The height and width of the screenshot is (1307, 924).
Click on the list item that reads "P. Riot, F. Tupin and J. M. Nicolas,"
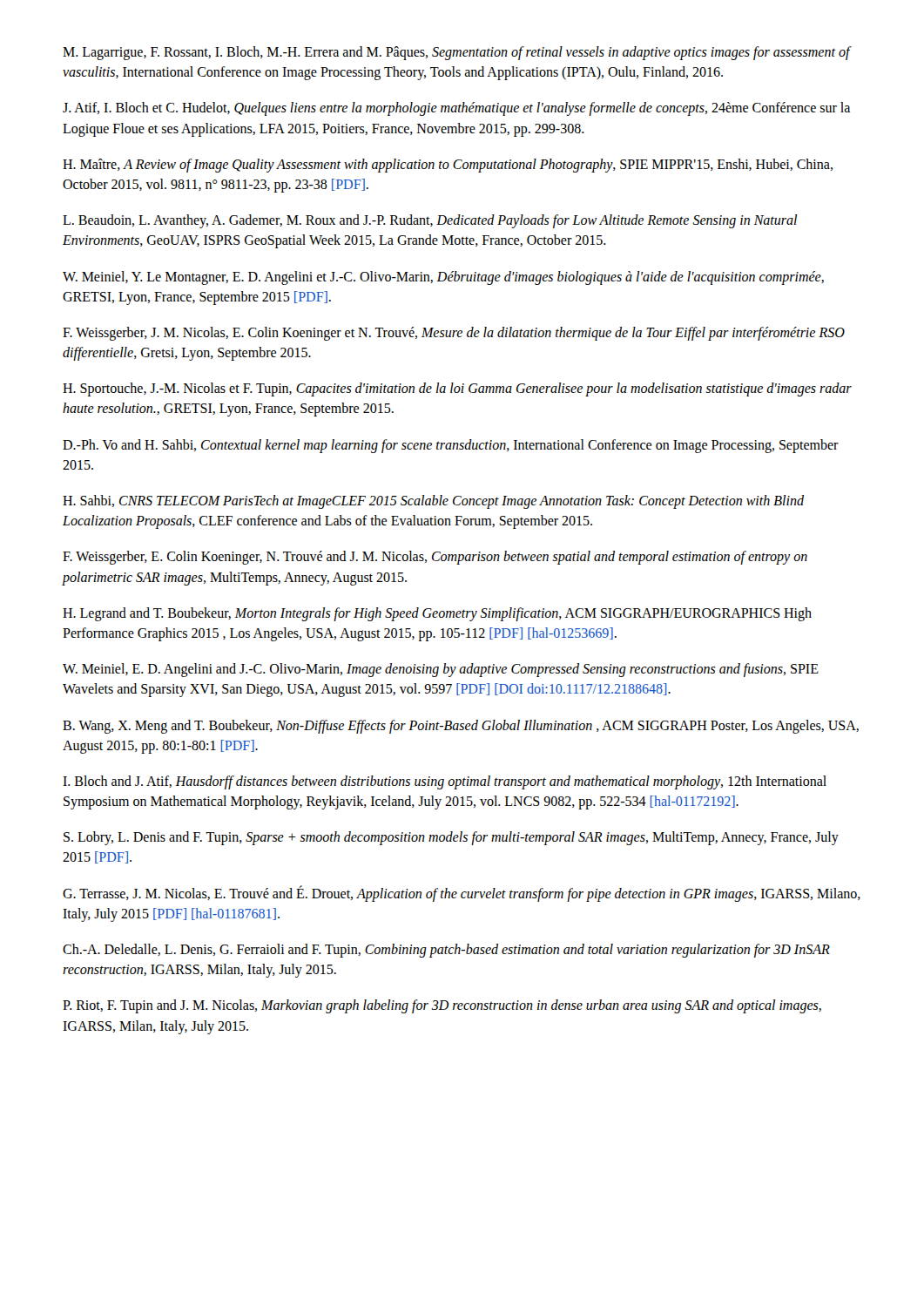[442, 1016]
